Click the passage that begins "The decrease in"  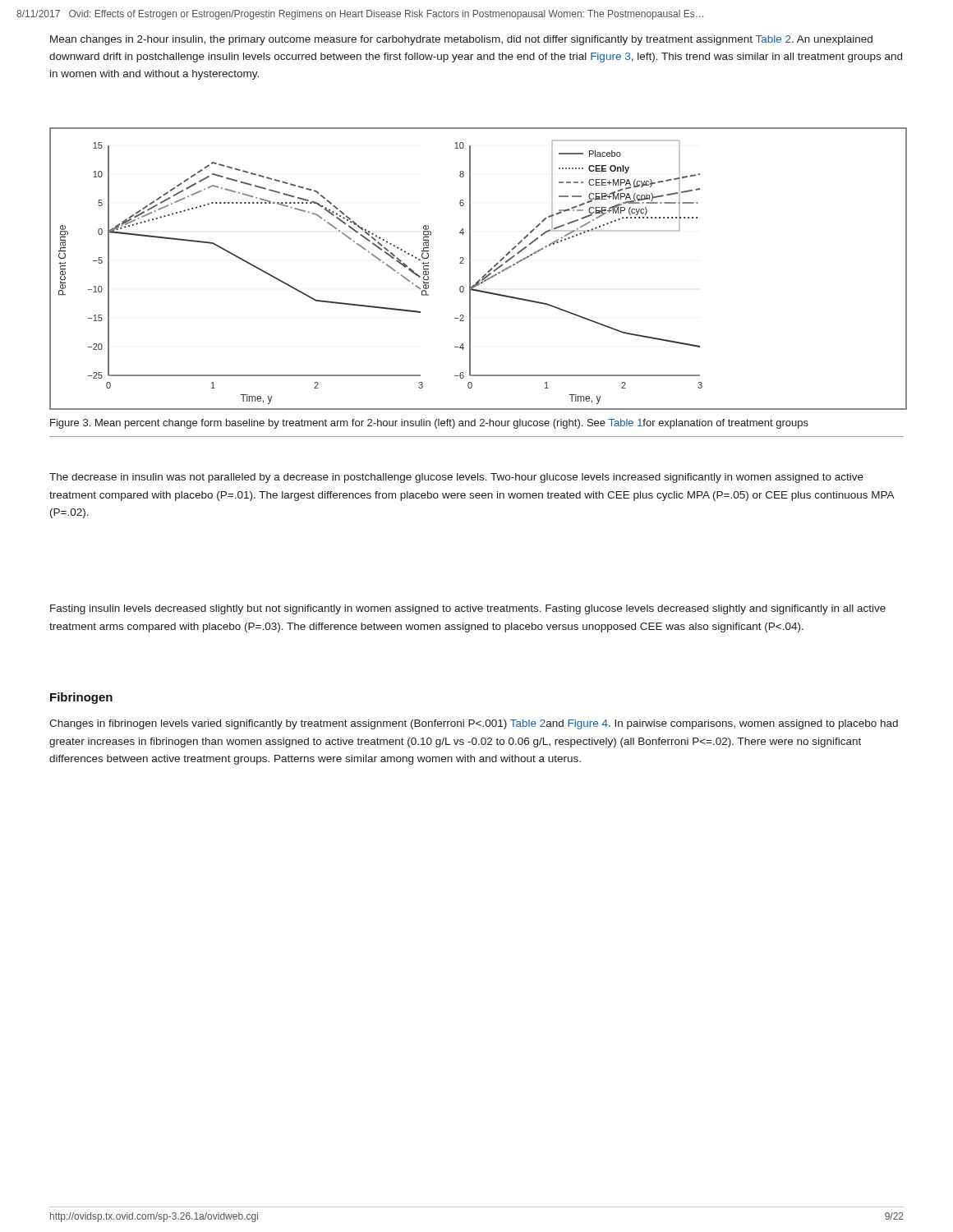click(471, 495)
